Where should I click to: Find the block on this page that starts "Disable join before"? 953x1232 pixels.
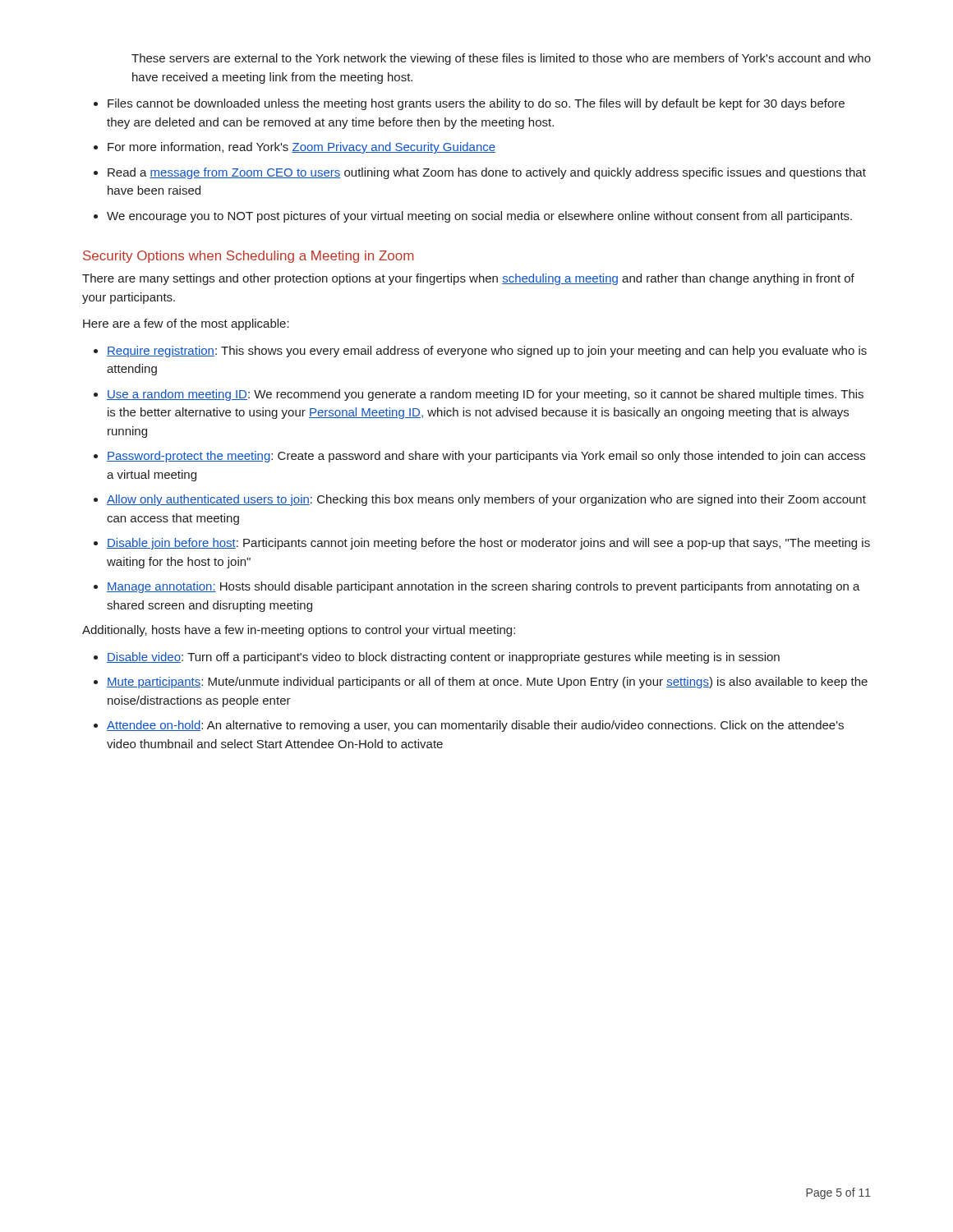click(x=489, y=552)
